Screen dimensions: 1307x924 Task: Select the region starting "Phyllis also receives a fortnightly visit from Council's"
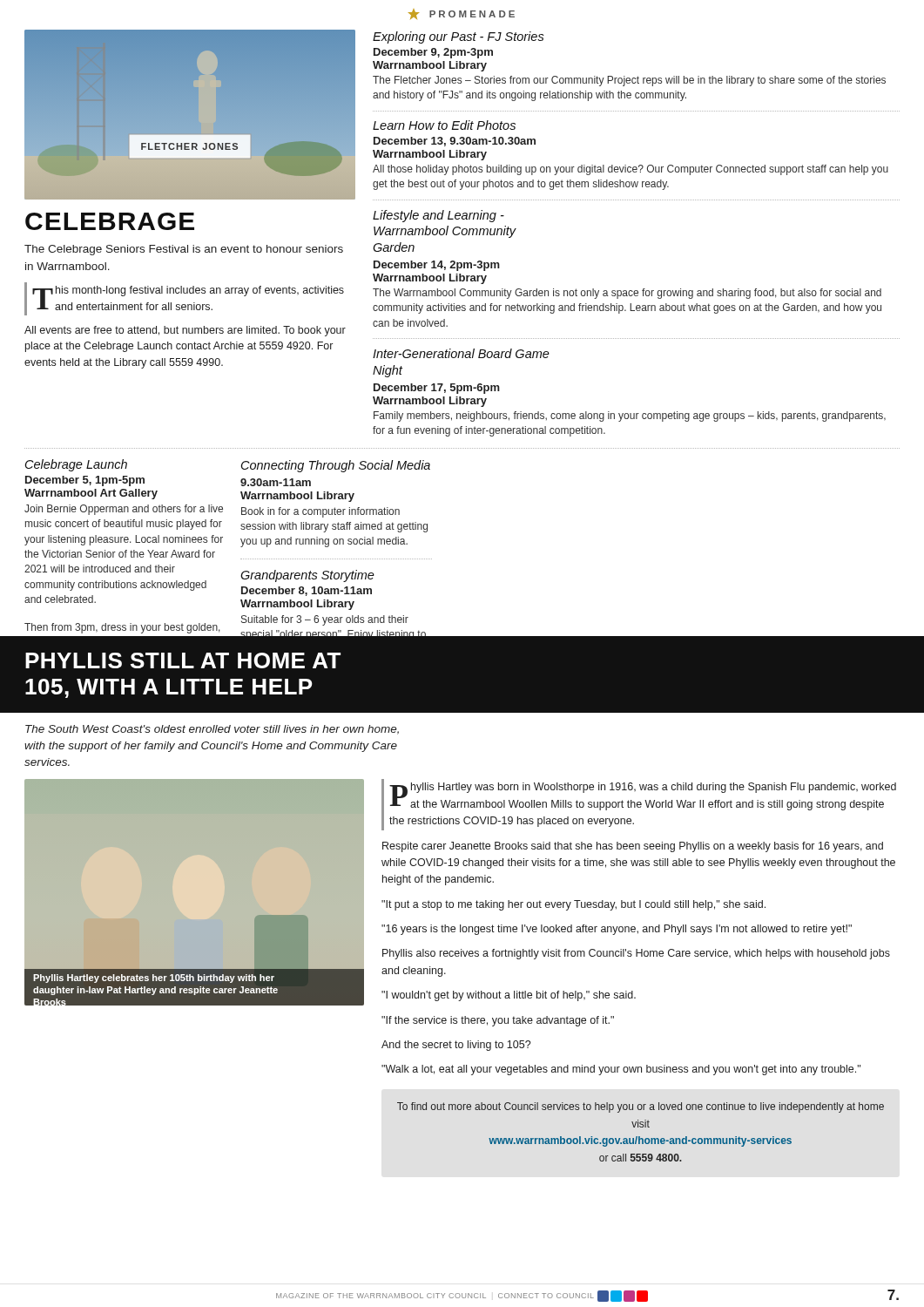pos(636,962)
